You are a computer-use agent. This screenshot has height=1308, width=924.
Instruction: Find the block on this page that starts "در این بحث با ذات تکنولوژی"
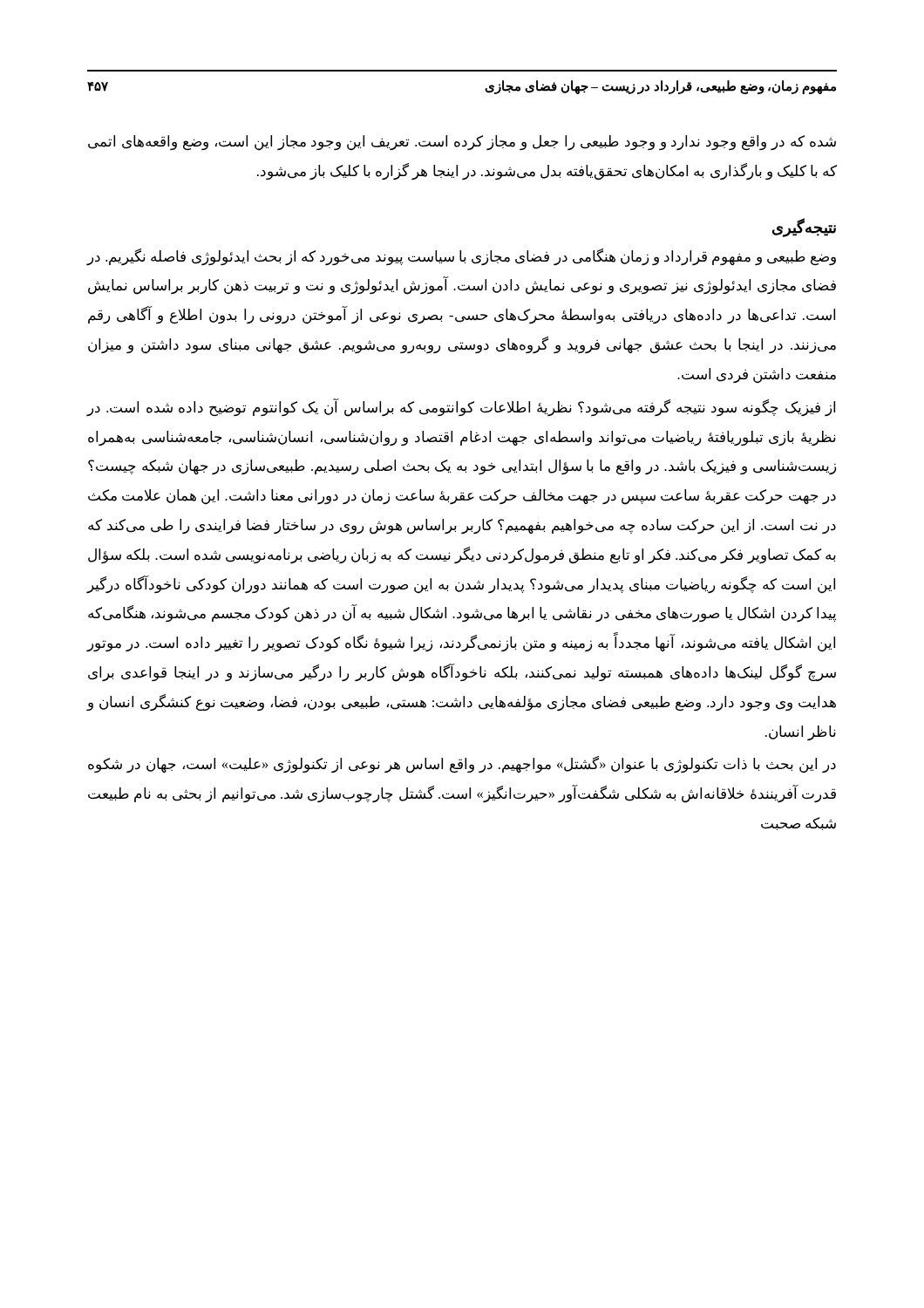[x=462, y=794]
